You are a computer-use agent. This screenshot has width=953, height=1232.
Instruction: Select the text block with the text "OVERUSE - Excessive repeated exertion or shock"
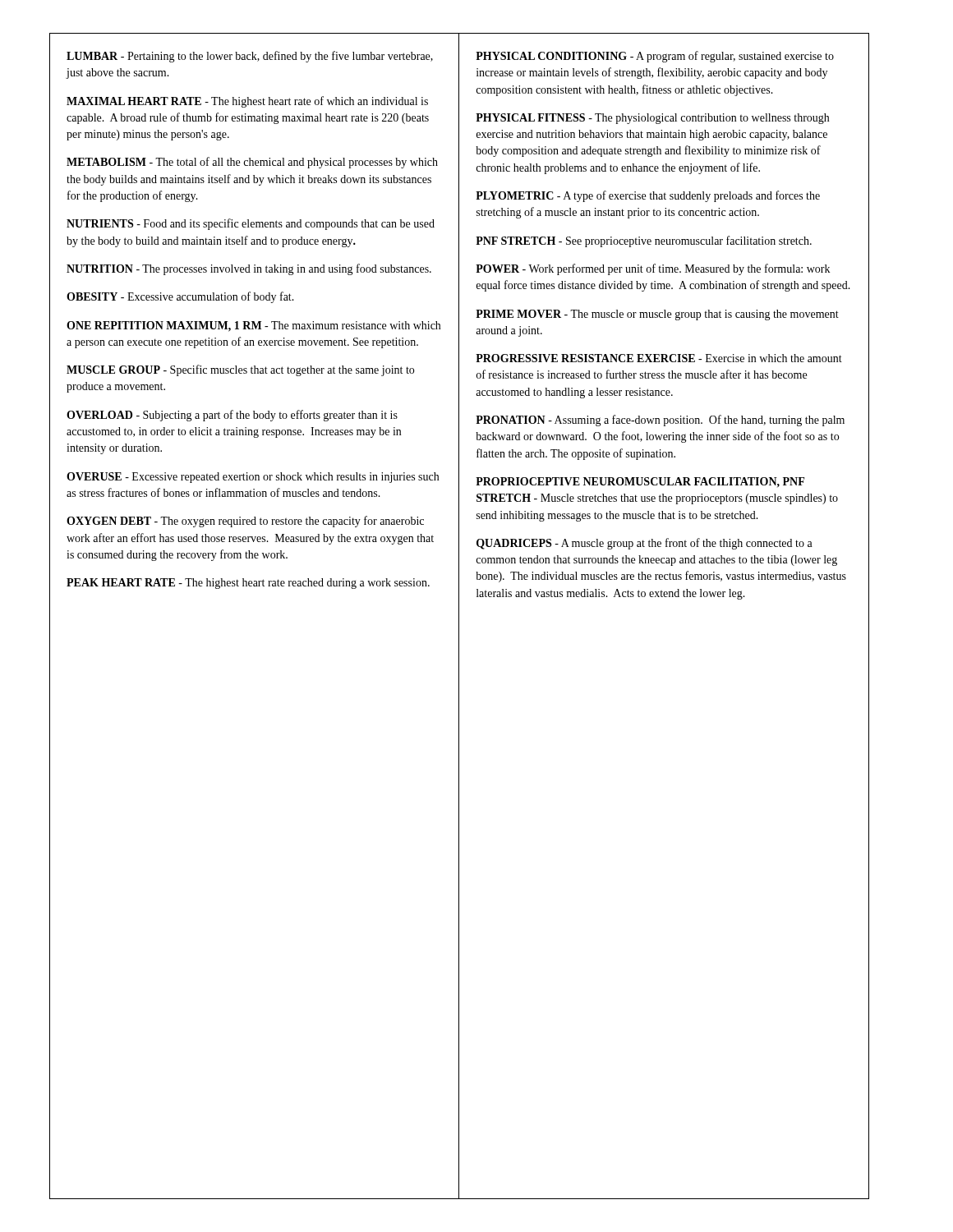point(253,485)
